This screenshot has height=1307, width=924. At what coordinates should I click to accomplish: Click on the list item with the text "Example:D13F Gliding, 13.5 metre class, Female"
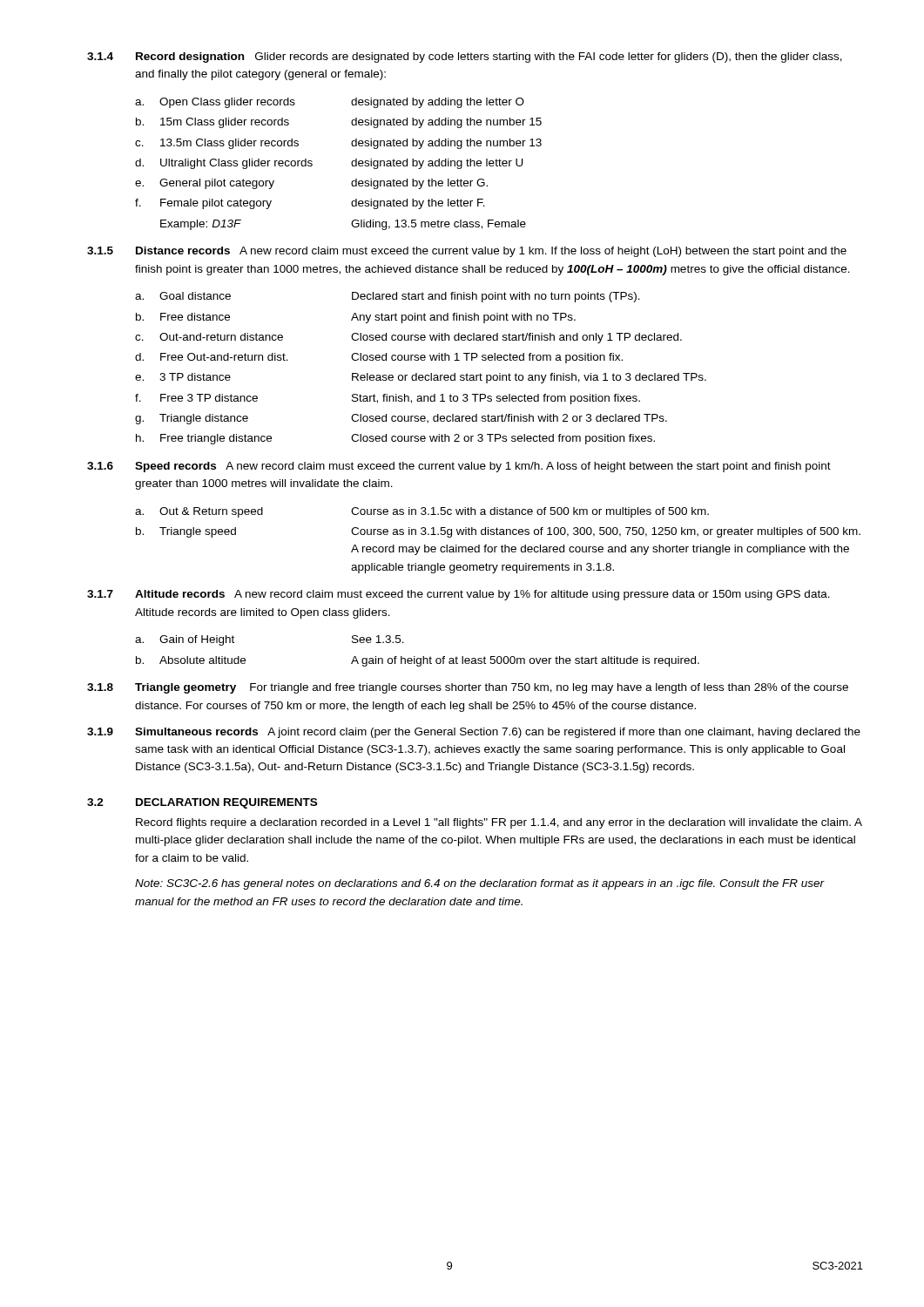[499, 224]
